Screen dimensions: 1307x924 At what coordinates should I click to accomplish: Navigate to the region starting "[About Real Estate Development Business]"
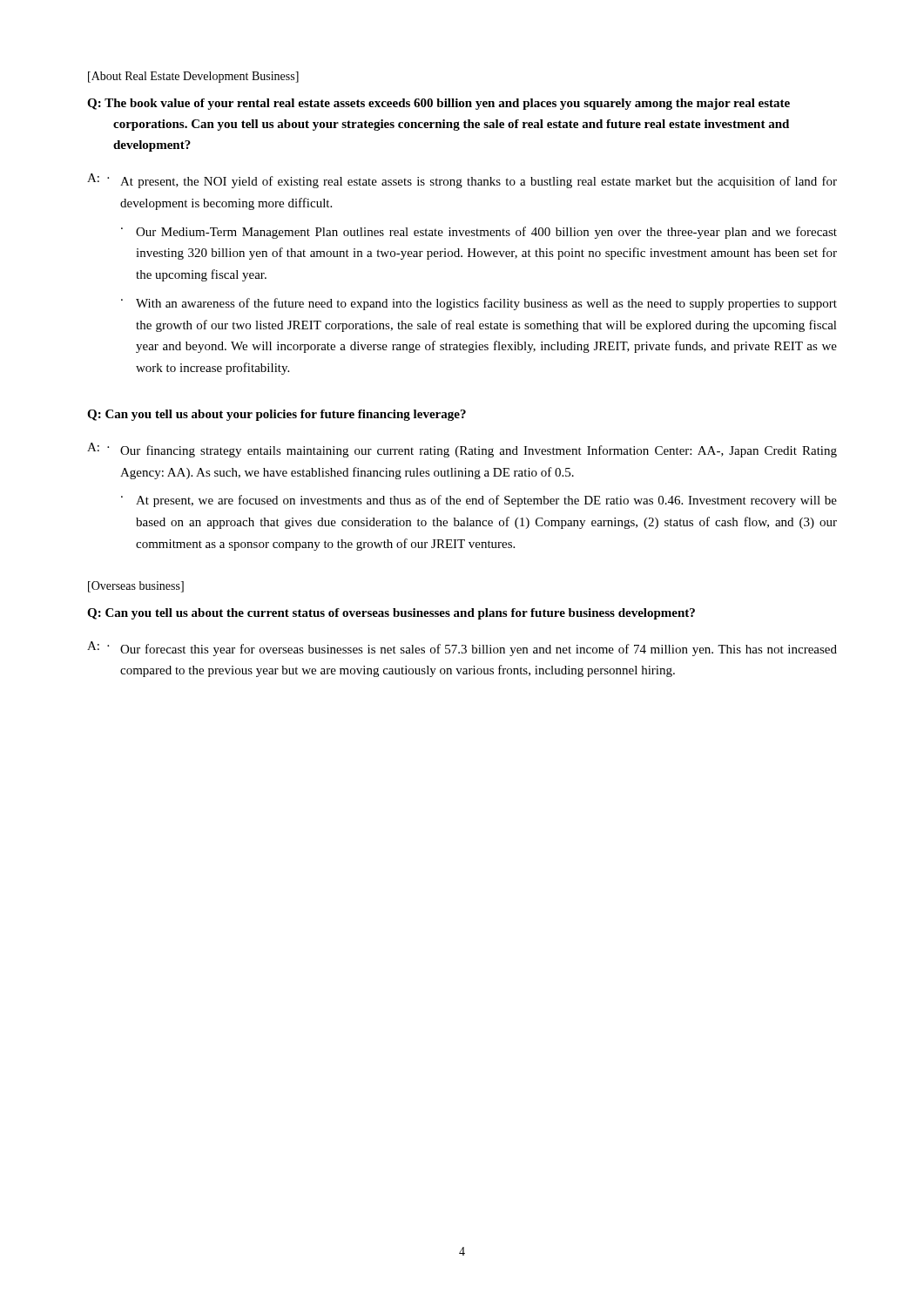pyautogui.click(x=193, y=76)
